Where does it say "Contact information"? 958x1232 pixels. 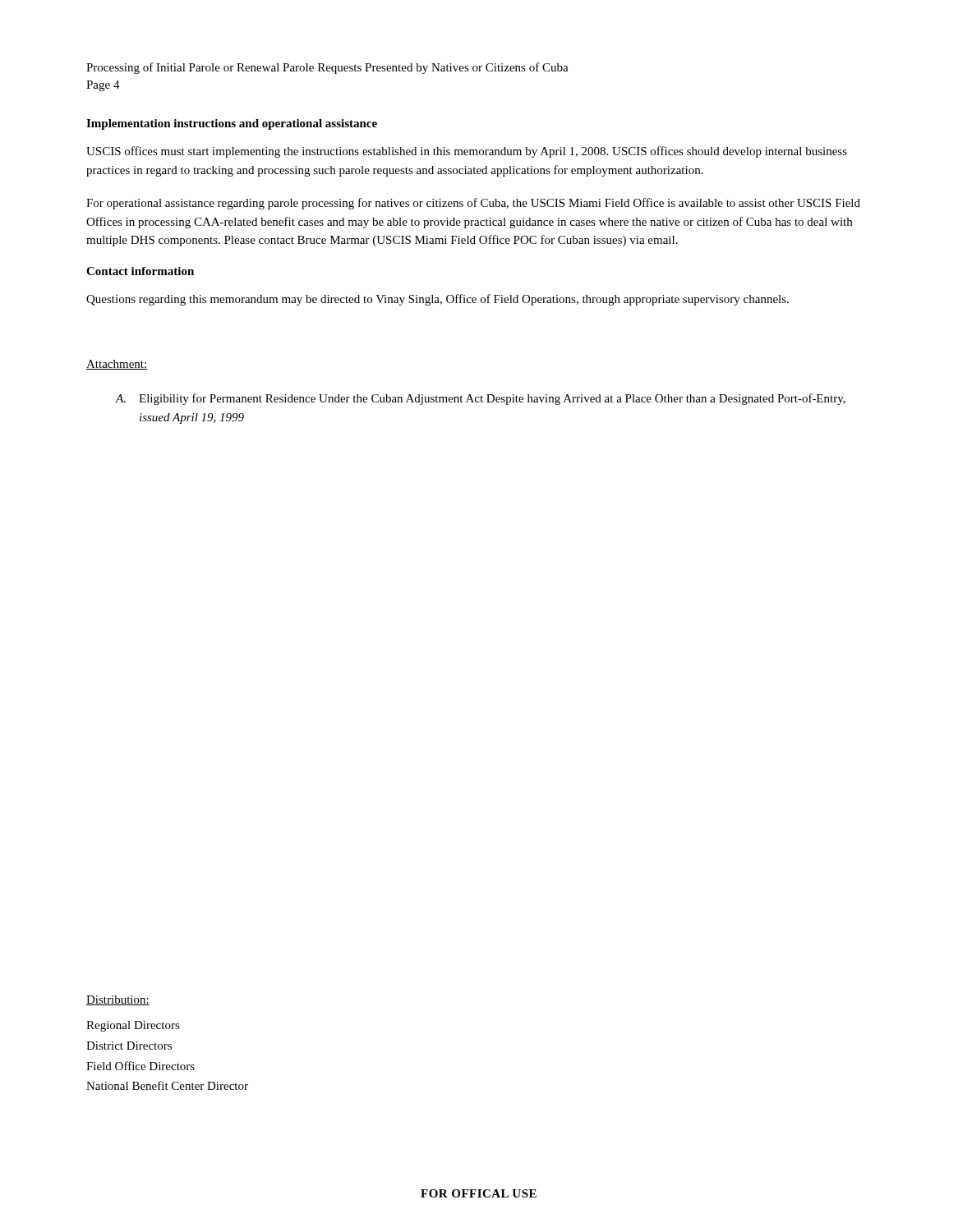[140, 271]
